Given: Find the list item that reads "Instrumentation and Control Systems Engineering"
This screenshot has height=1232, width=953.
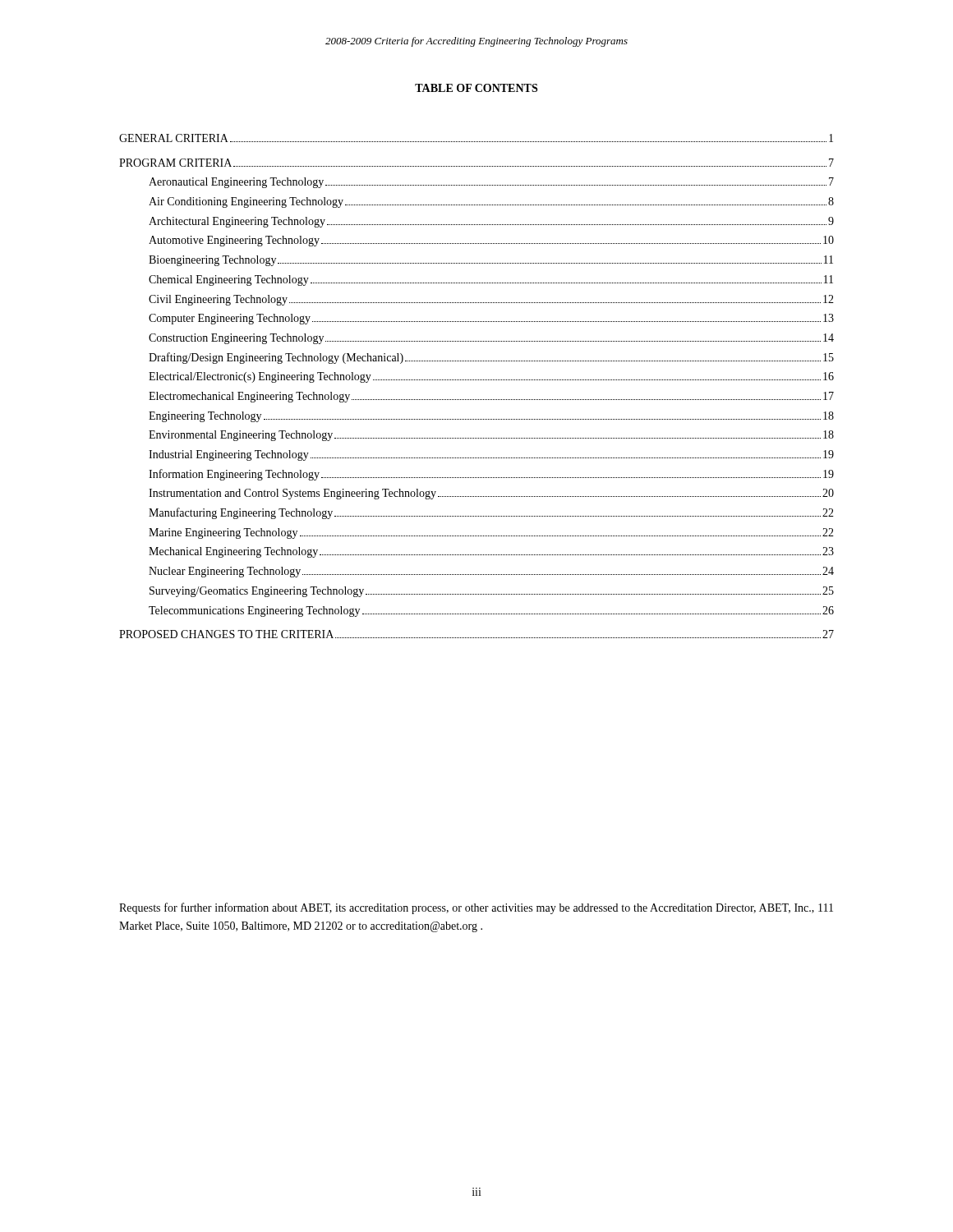Looking at the screenshot, I should click(x=491, y=494).
